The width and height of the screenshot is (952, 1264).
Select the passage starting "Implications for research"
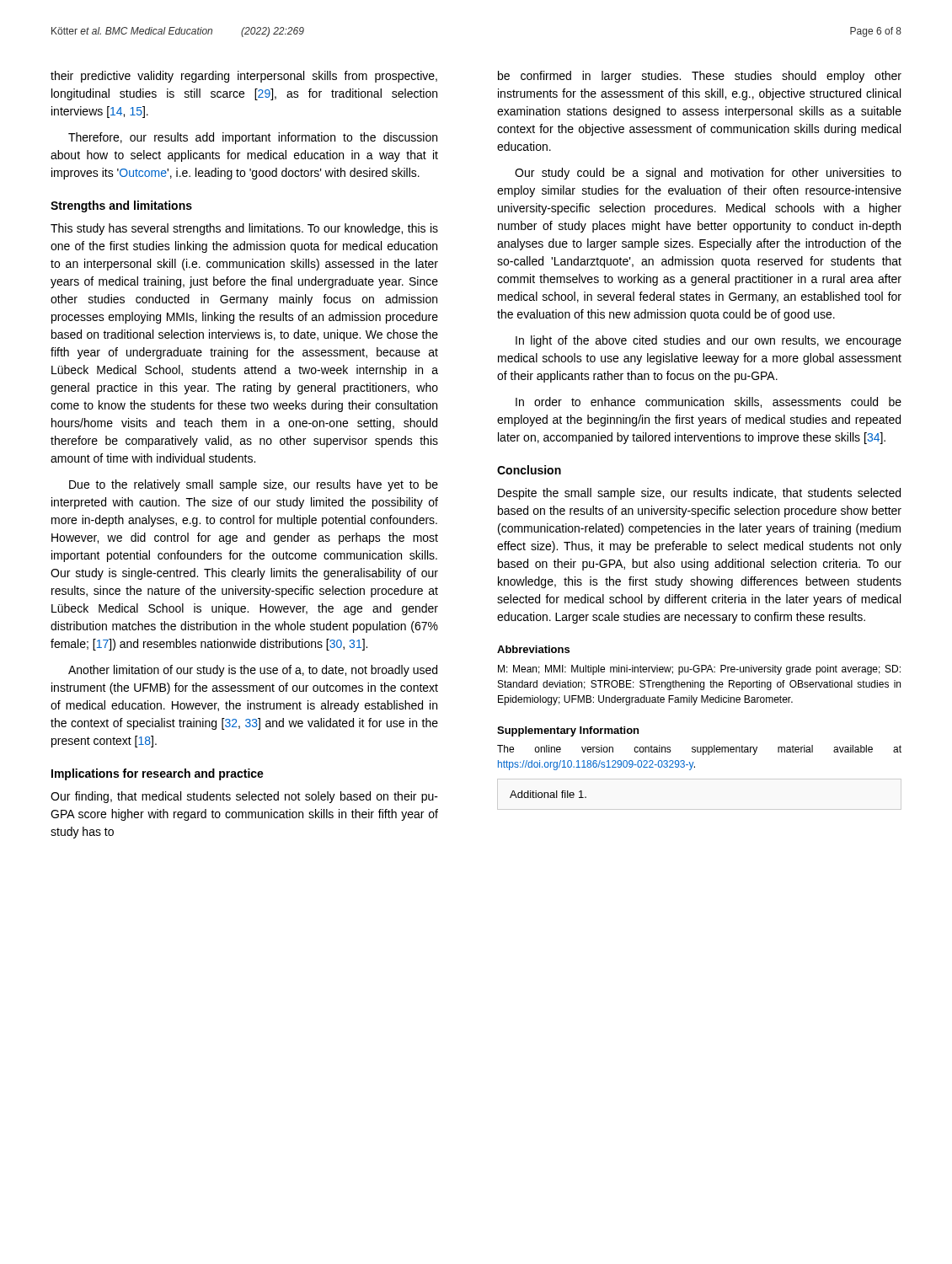click(244, 774)
